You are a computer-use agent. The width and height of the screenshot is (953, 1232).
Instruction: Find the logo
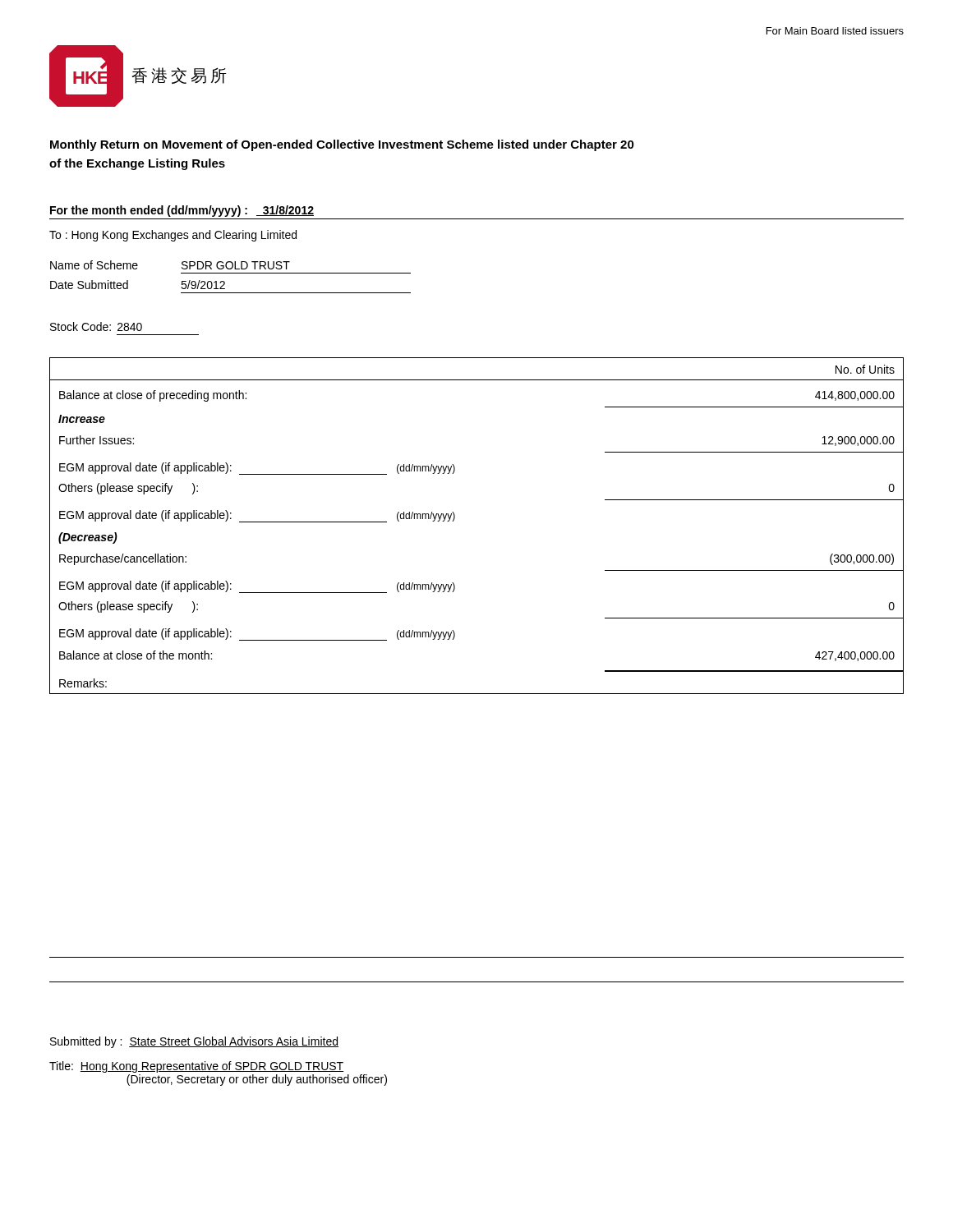pyautogui.click(x=140, y=76)
